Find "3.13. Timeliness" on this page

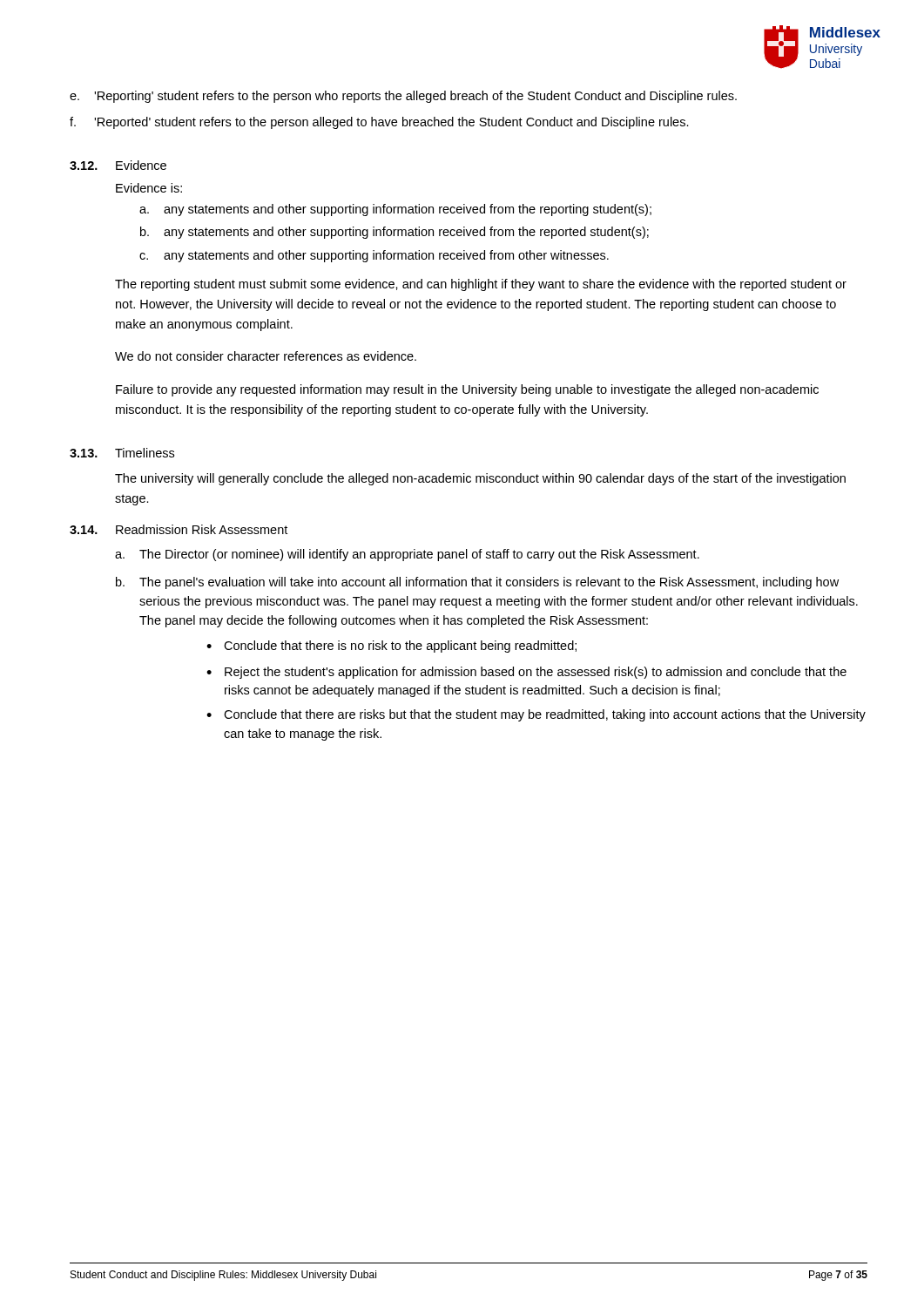(122, 453)
